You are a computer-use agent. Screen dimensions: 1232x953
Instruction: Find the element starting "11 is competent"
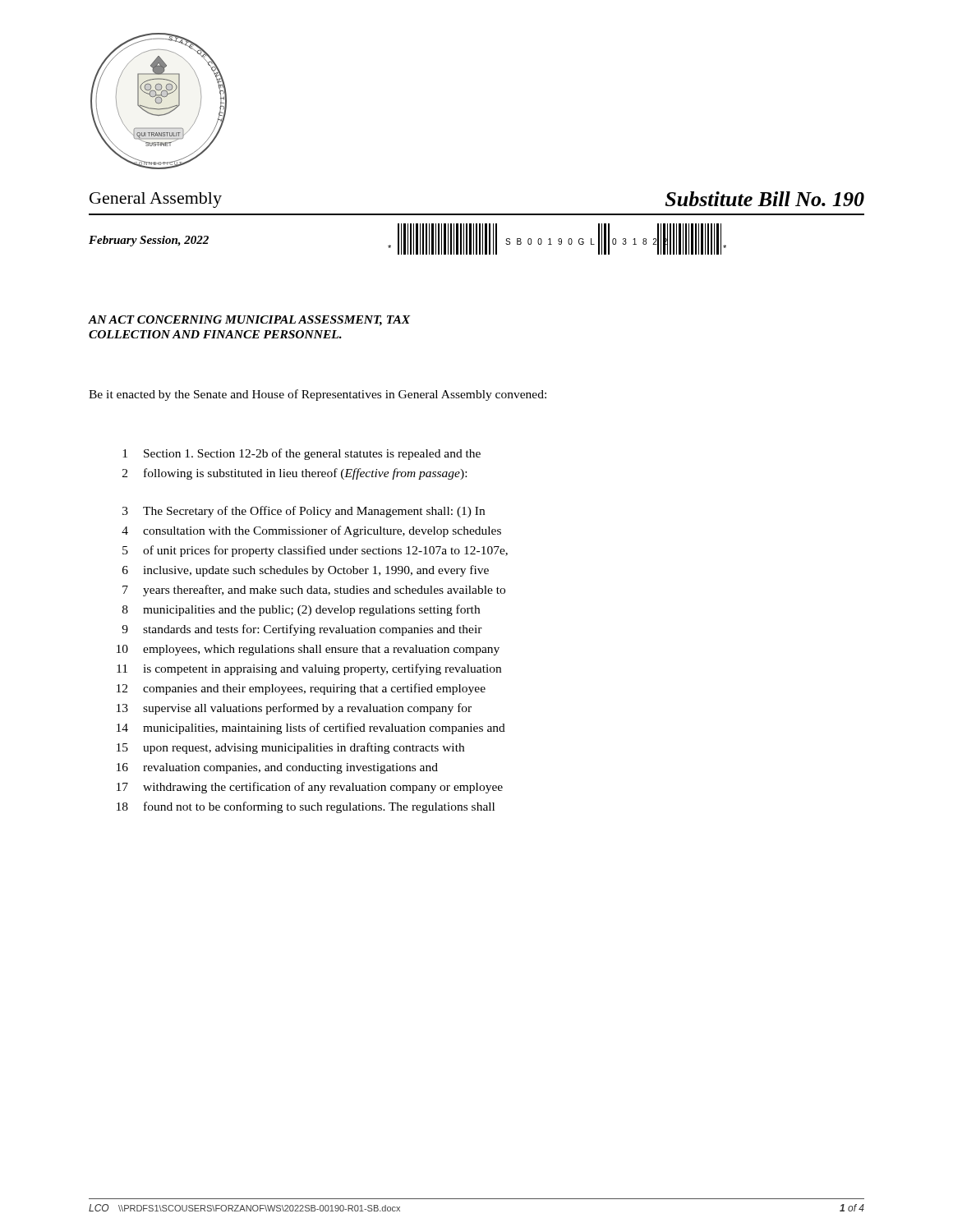point(476,669)
